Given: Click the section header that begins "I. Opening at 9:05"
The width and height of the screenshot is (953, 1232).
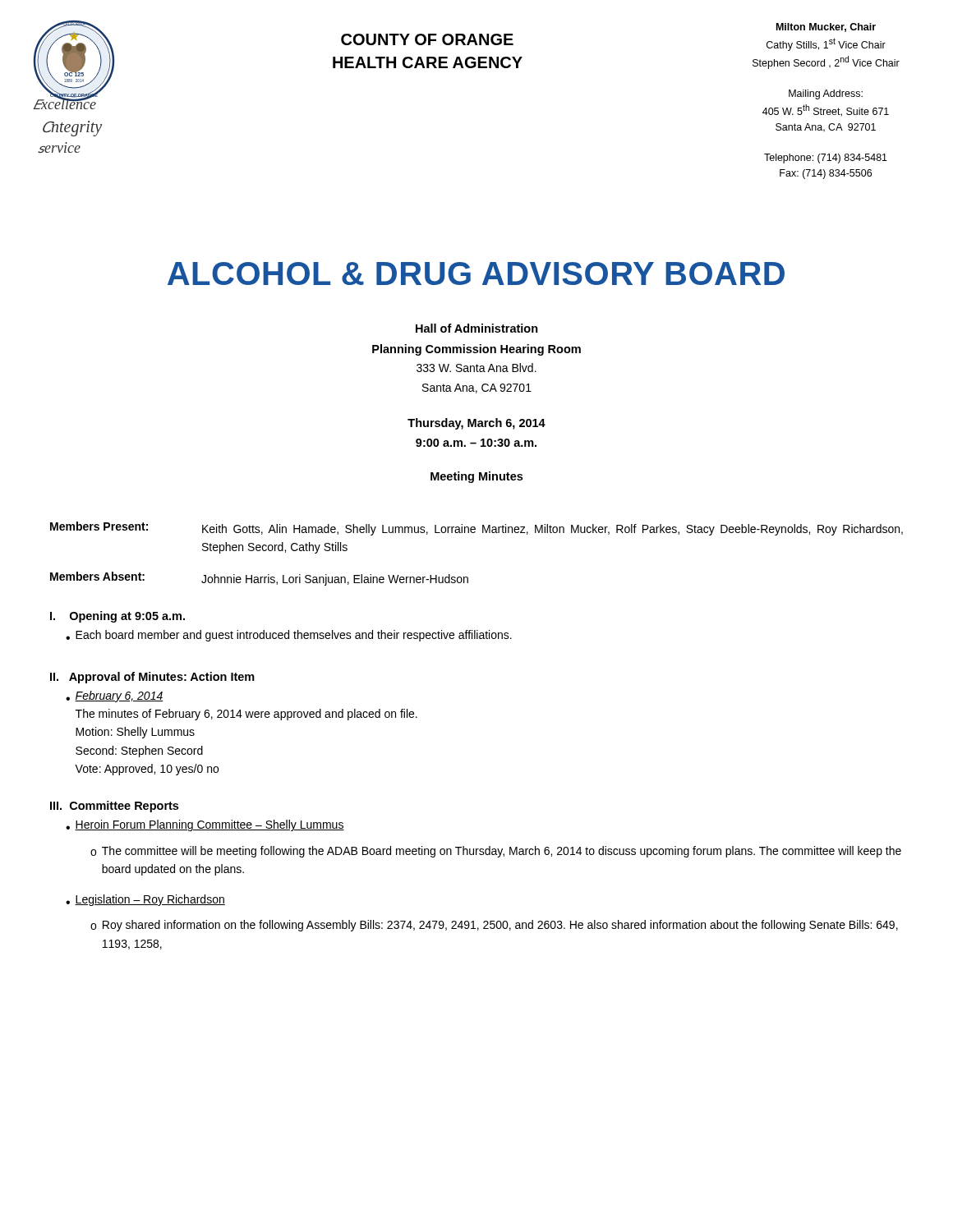Looking at the screenshot, I should (x=117, y=617).
